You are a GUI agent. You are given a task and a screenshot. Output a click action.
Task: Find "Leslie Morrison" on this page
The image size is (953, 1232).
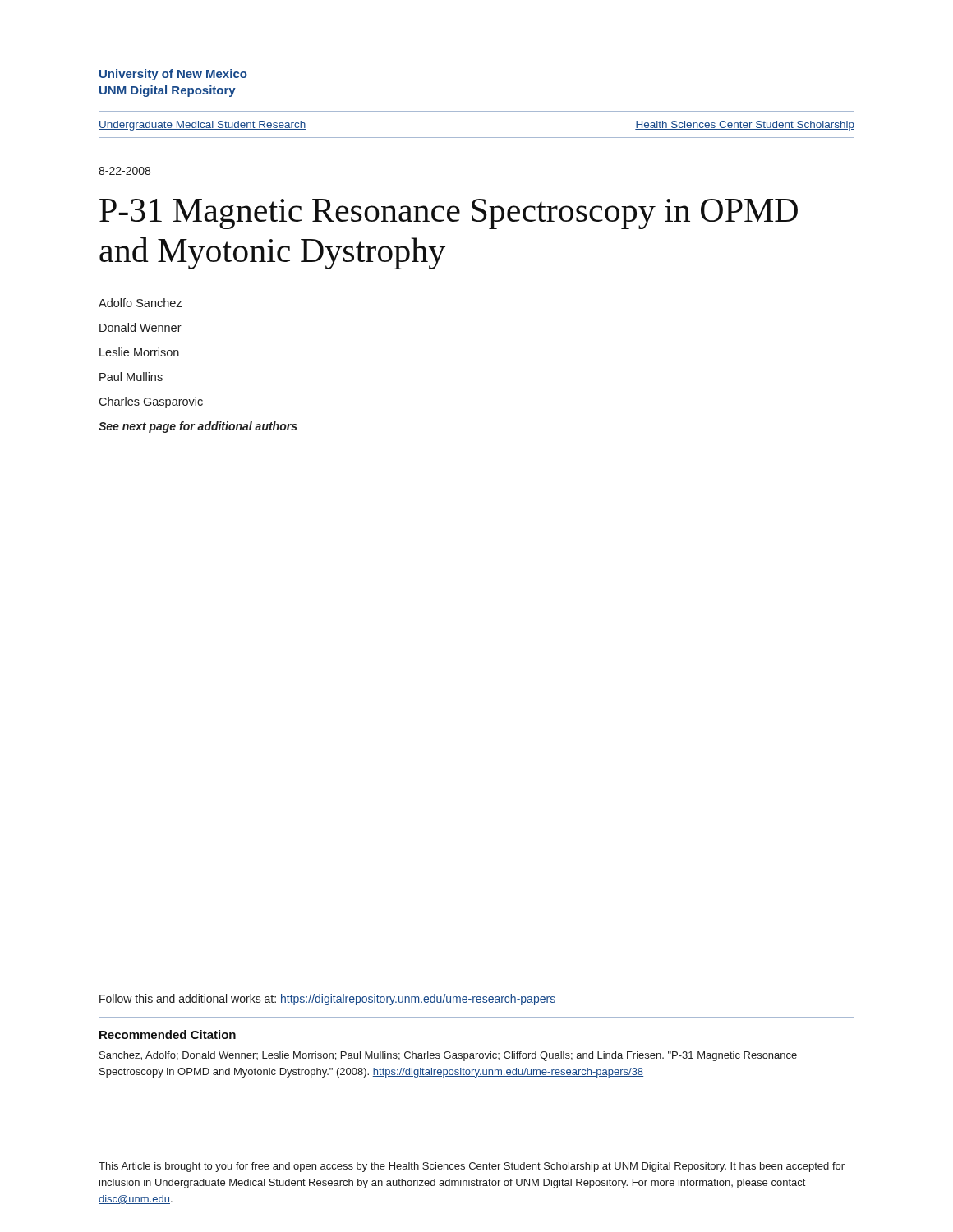point(139,352)
